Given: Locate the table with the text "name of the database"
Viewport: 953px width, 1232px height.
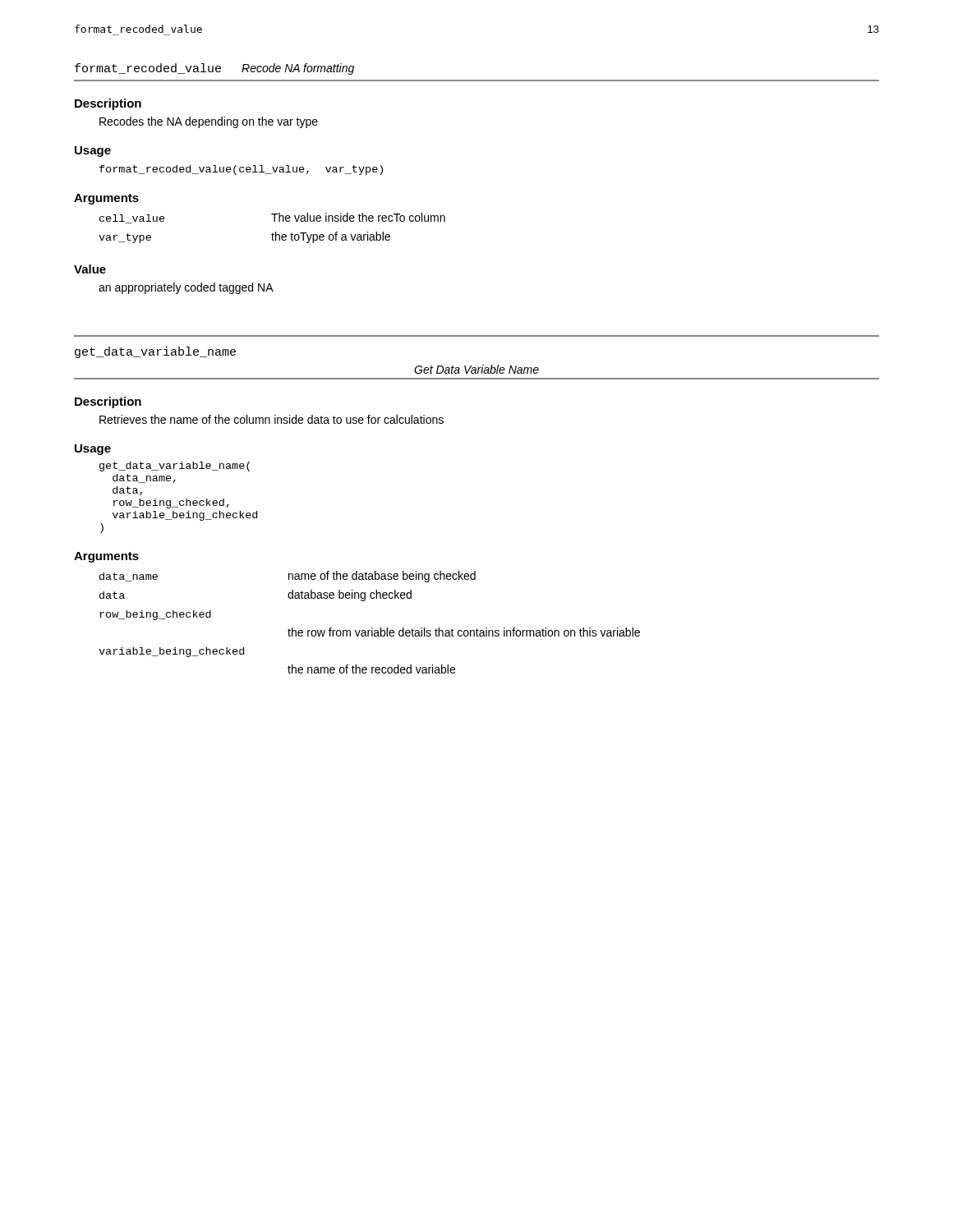Looking at the screenshot, I should (476, 623).
